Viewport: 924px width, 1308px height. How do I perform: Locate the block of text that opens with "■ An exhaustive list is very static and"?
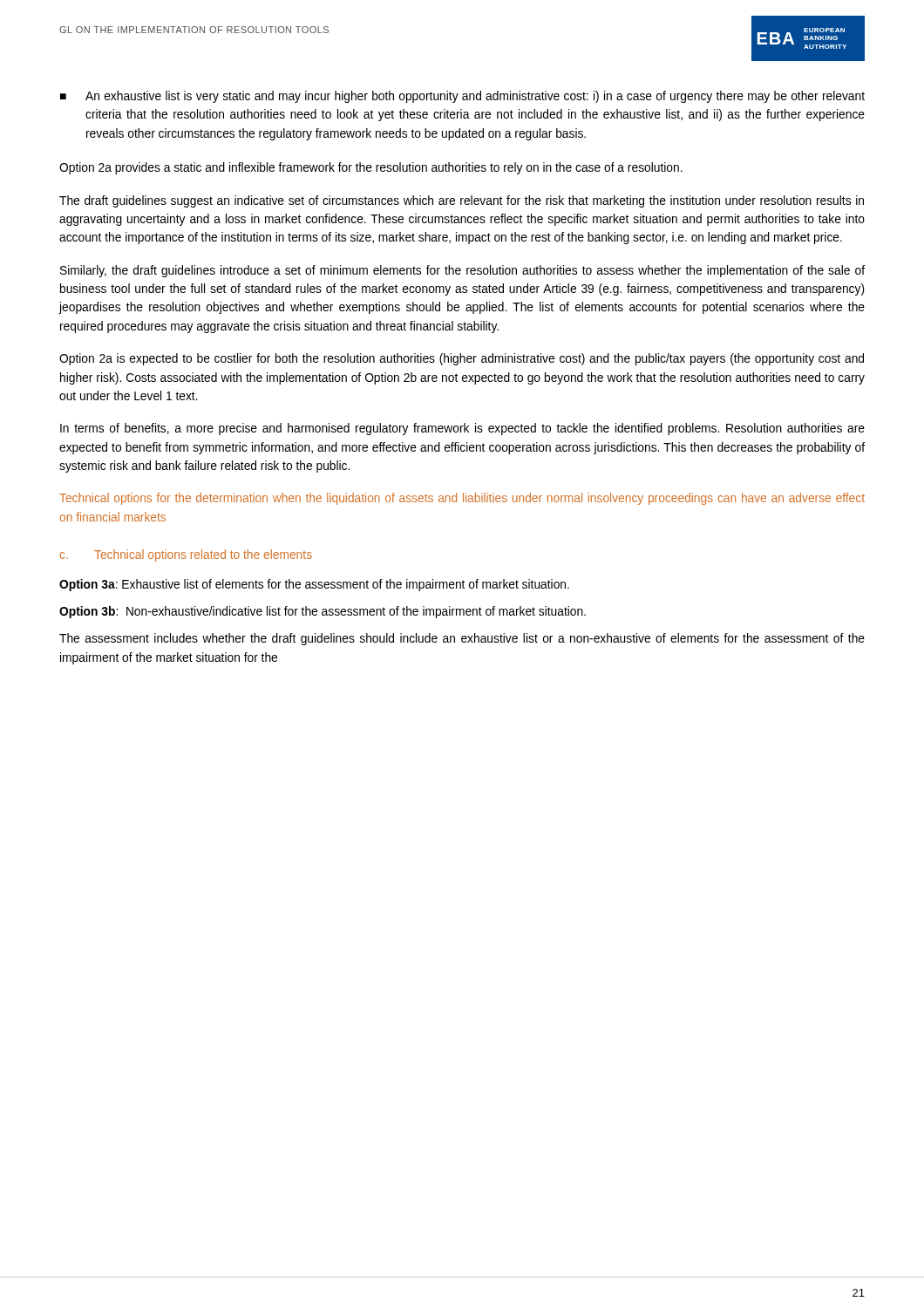point(462,115)
